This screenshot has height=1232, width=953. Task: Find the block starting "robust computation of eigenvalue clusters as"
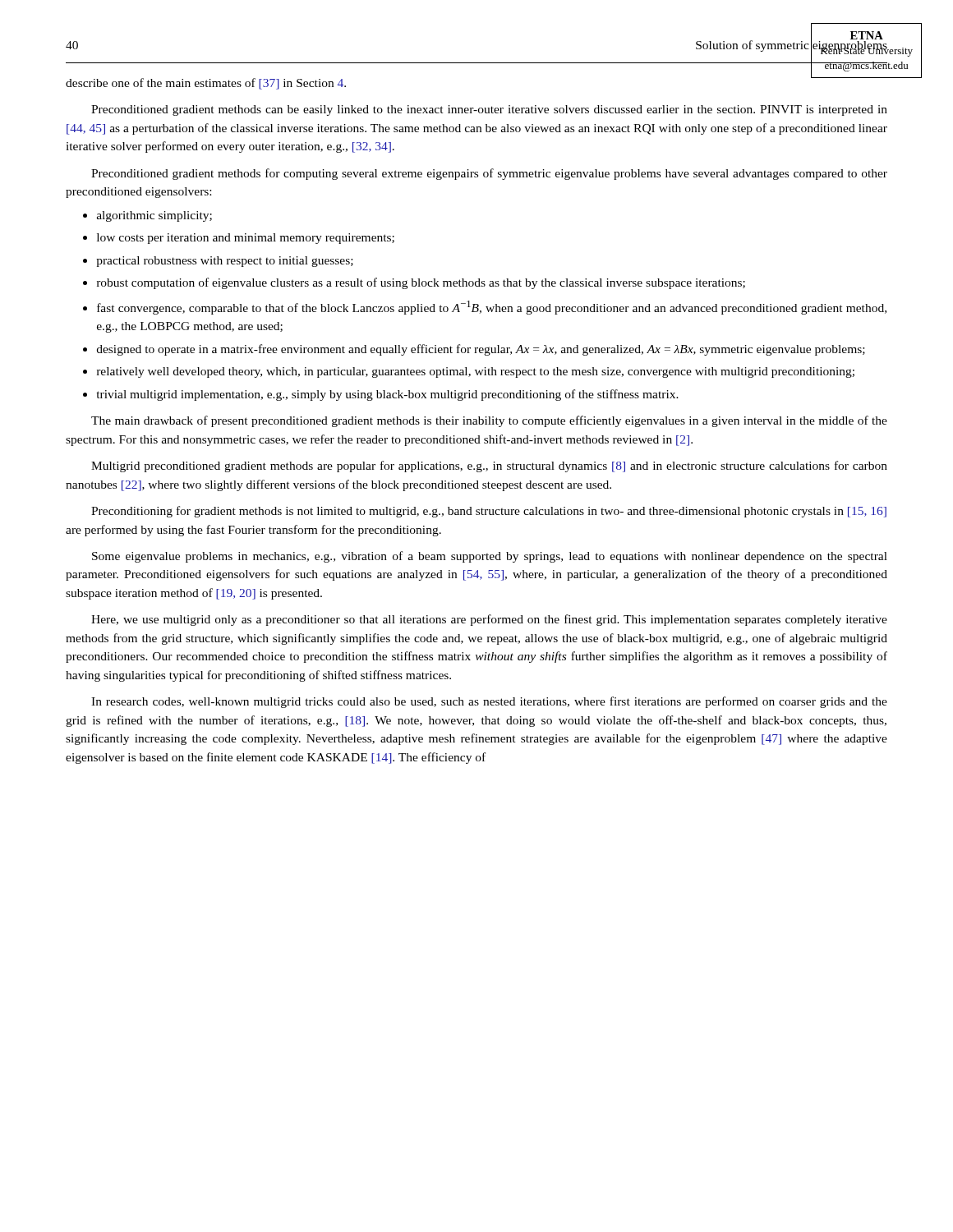click(421, 282)
